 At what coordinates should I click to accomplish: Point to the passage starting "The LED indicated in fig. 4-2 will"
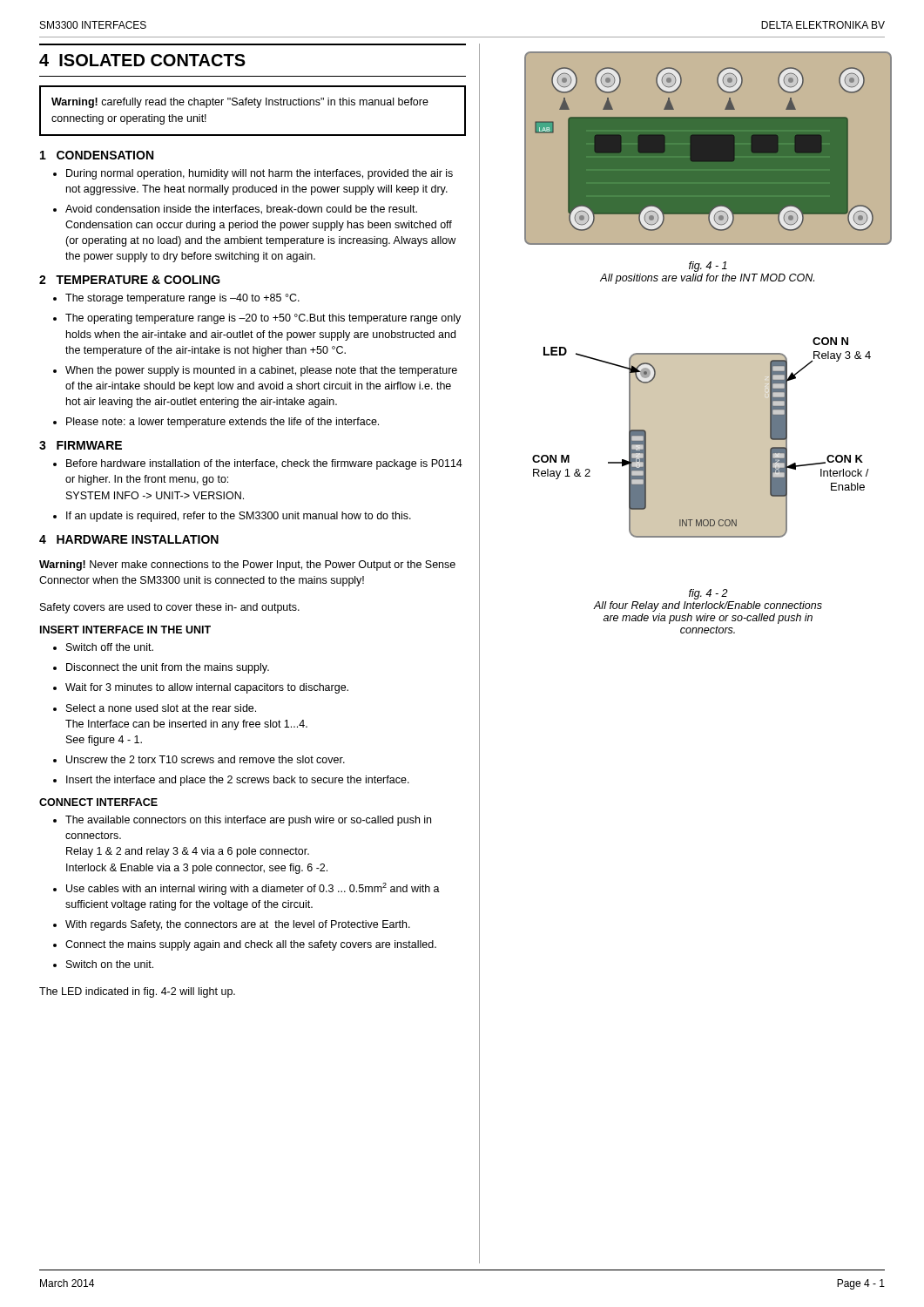[137, 991]
